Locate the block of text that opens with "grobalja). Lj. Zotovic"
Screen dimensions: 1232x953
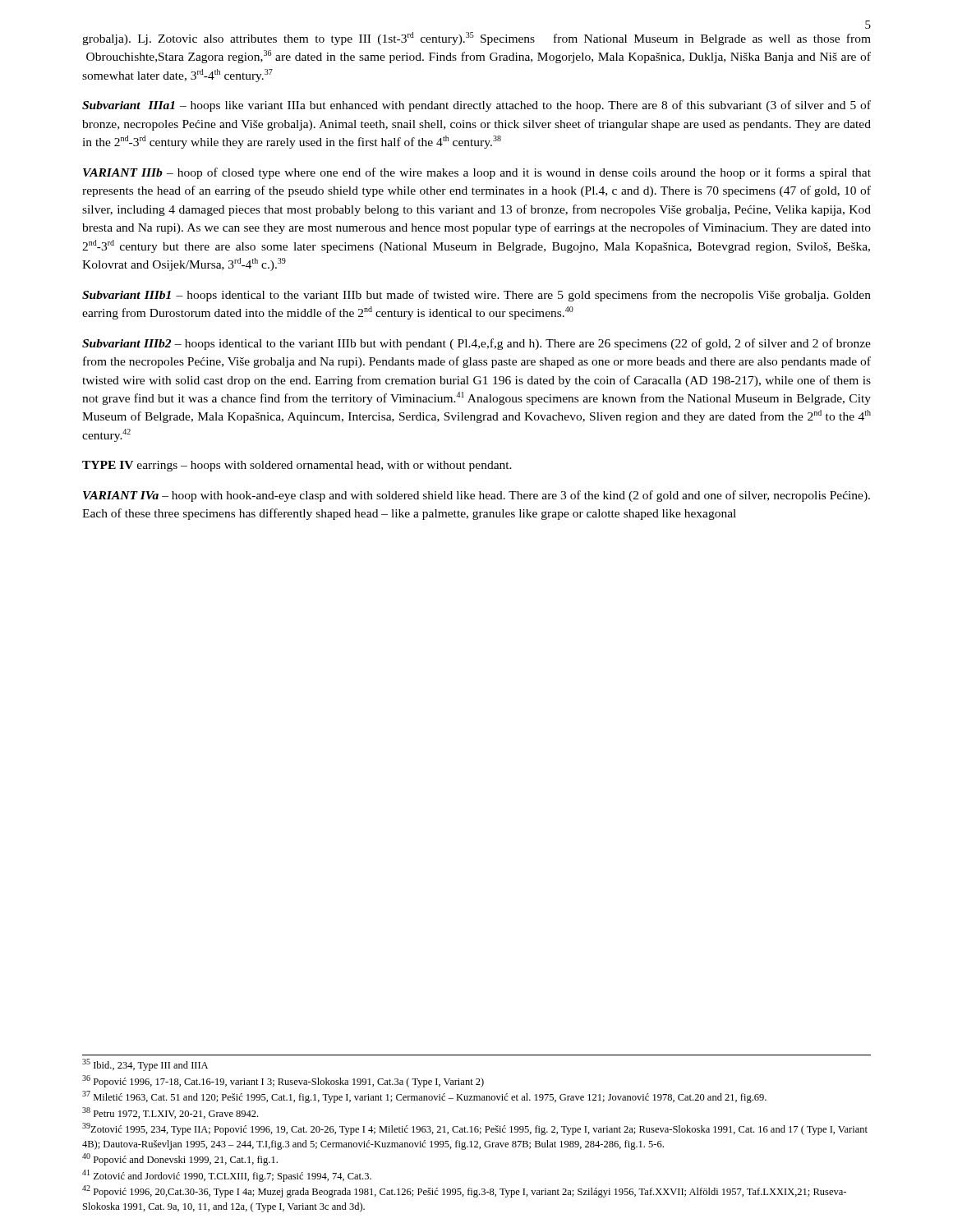476,56
